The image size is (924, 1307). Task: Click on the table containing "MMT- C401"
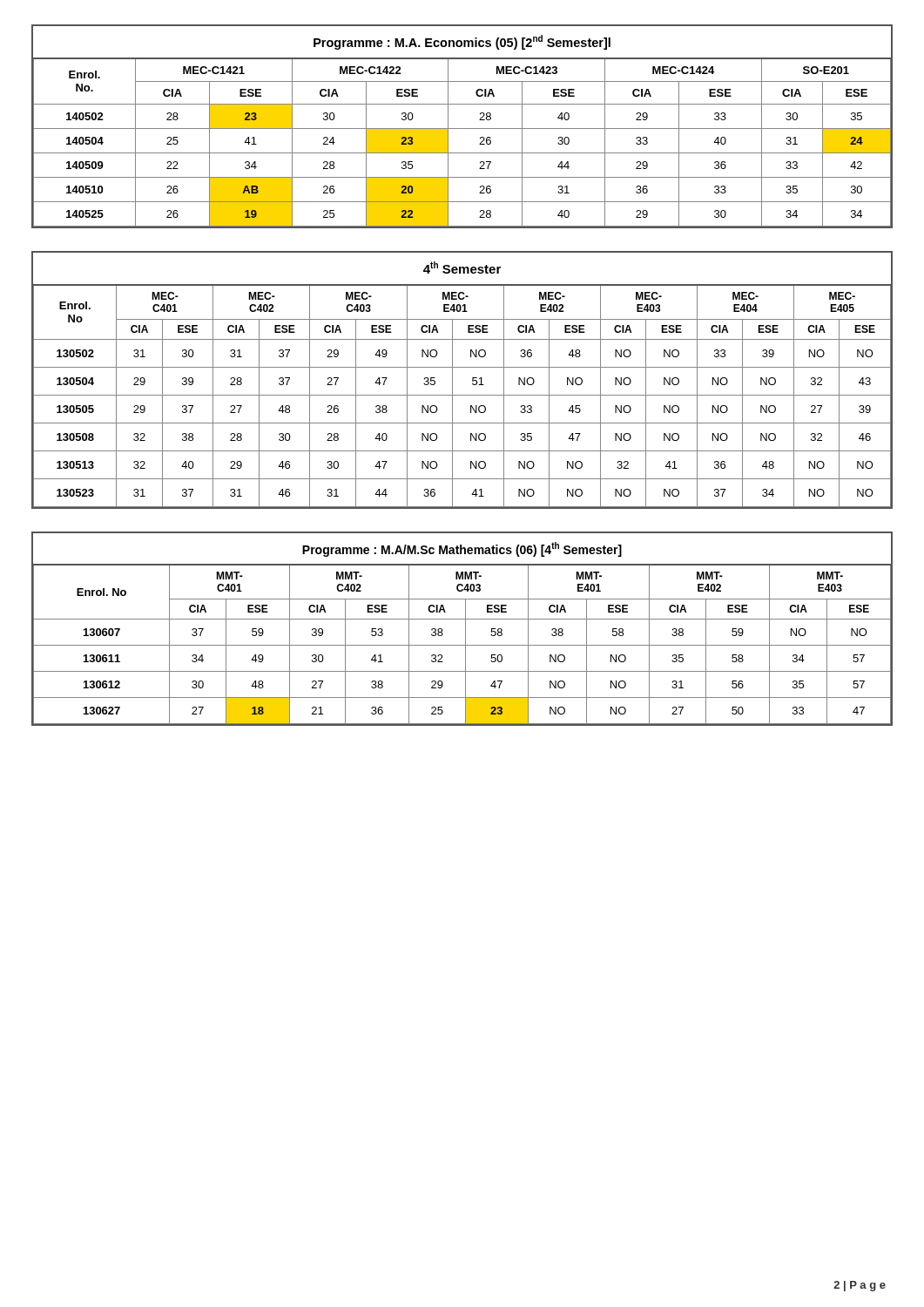(x=462, y=629)
